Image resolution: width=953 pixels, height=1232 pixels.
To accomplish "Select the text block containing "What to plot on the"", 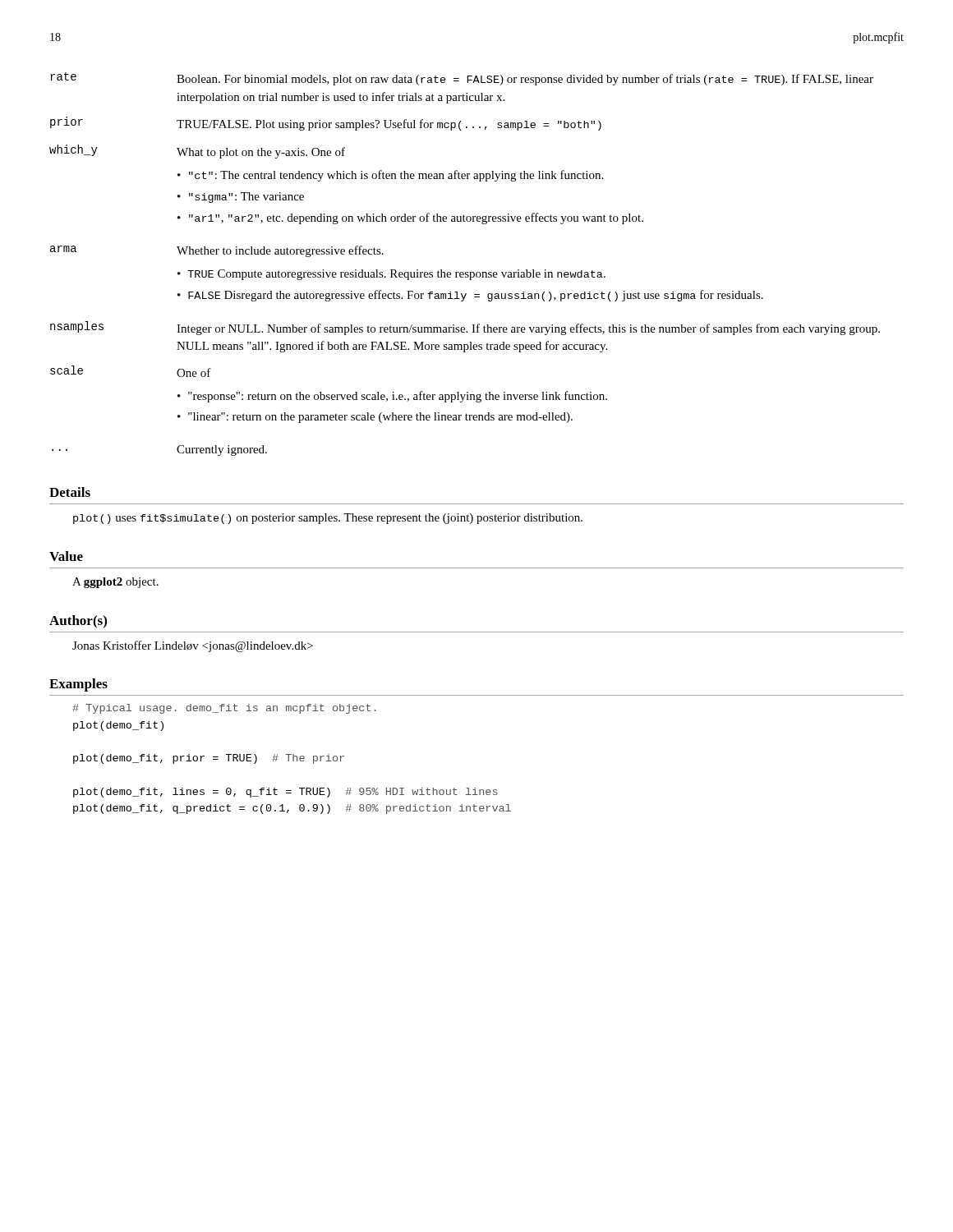I will click(540, 187).
